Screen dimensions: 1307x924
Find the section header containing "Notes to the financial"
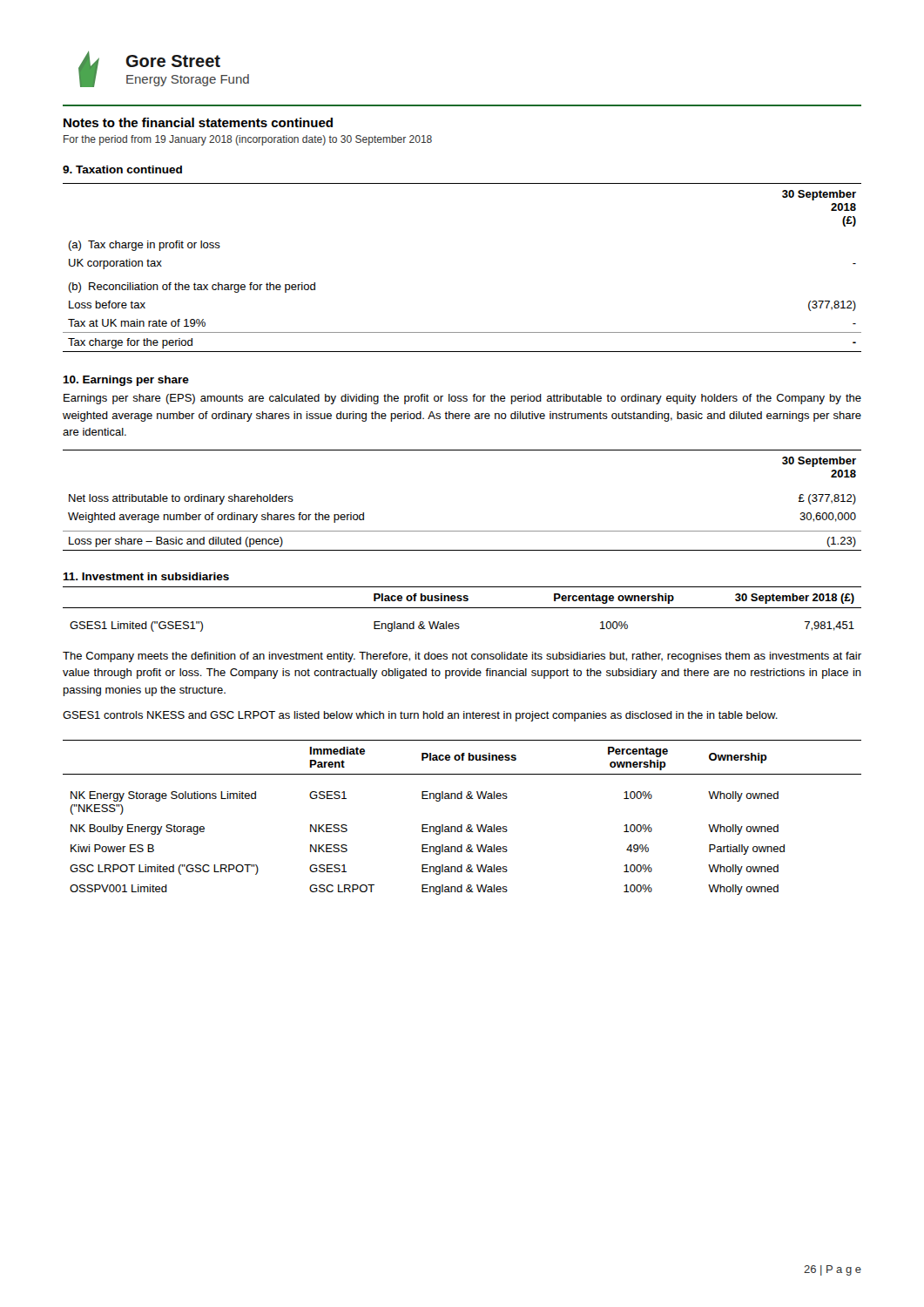click(x=198, y=122)
